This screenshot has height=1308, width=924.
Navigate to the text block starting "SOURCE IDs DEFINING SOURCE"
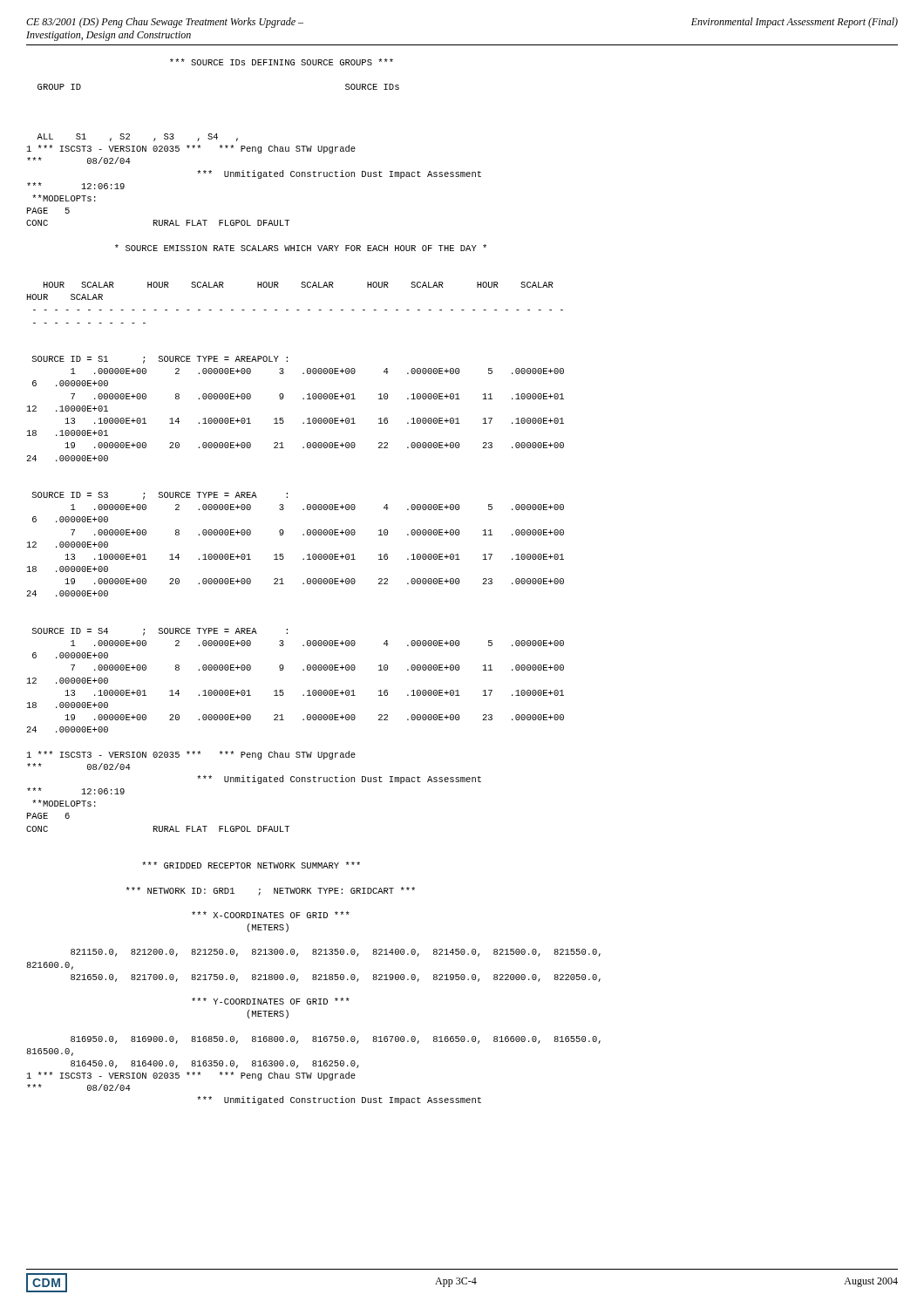point(462,582)
